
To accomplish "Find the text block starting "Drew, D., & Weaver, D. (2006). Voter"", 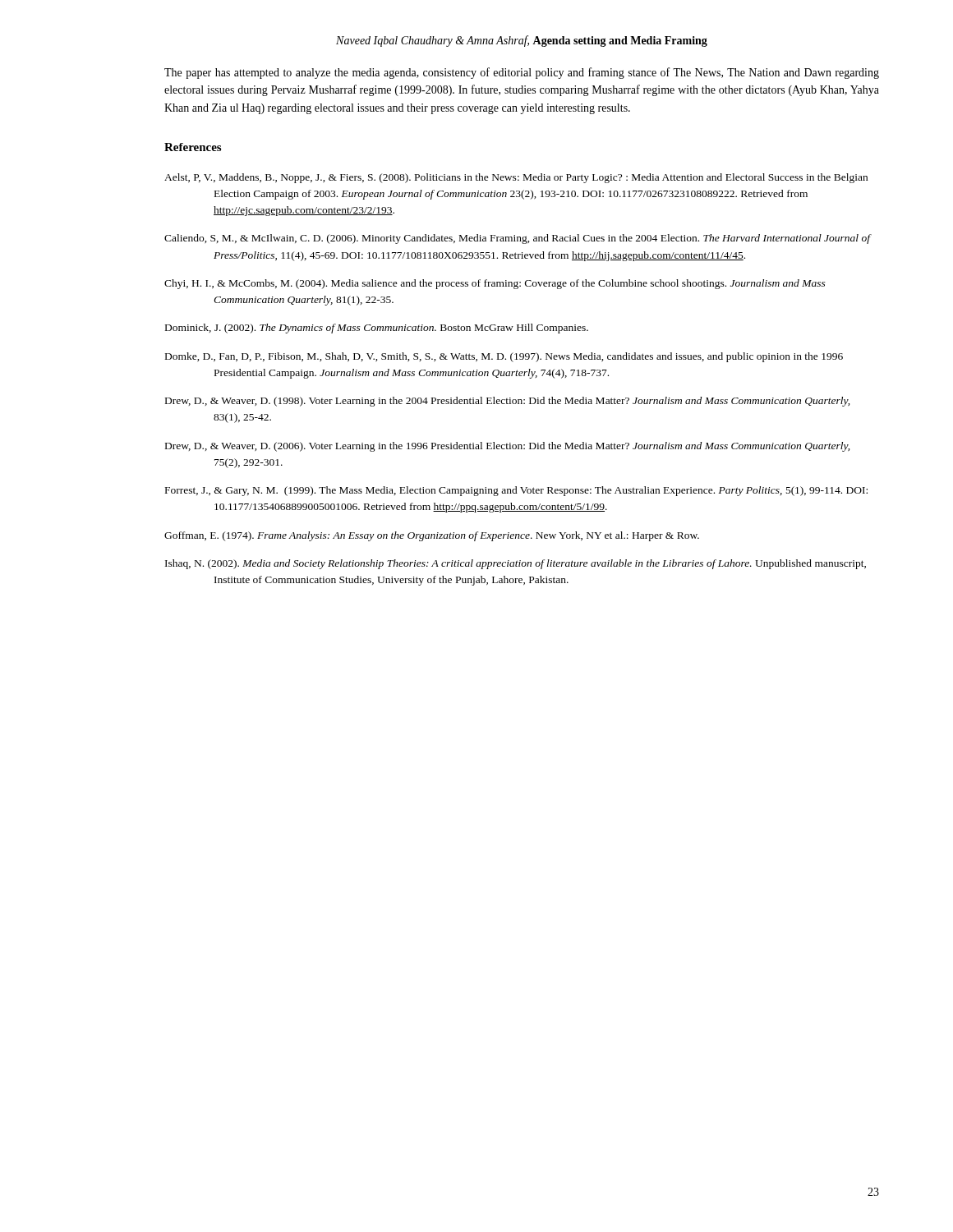I will [507, 454].
